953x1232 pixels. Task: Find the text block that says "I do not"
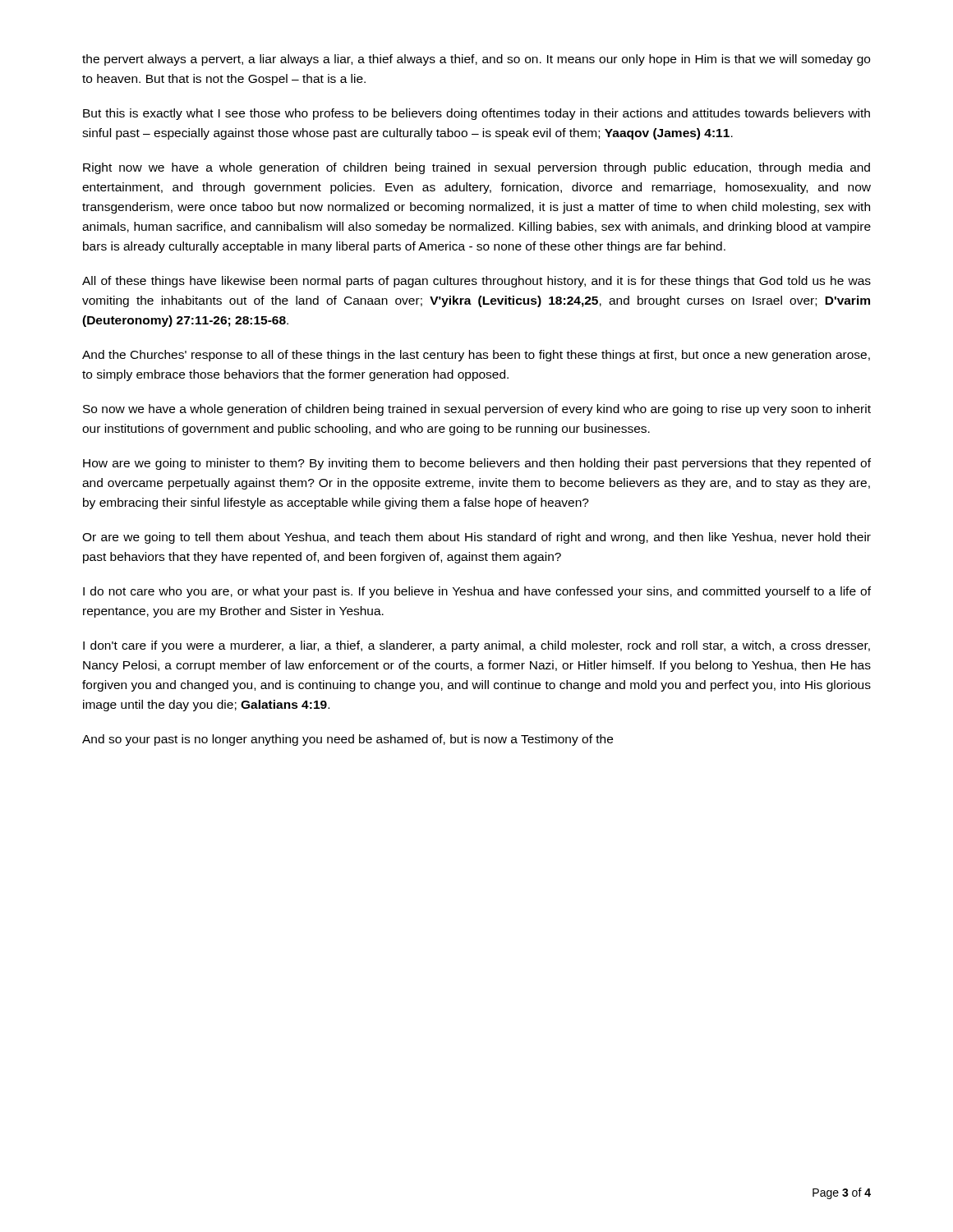tap(476, 601)
